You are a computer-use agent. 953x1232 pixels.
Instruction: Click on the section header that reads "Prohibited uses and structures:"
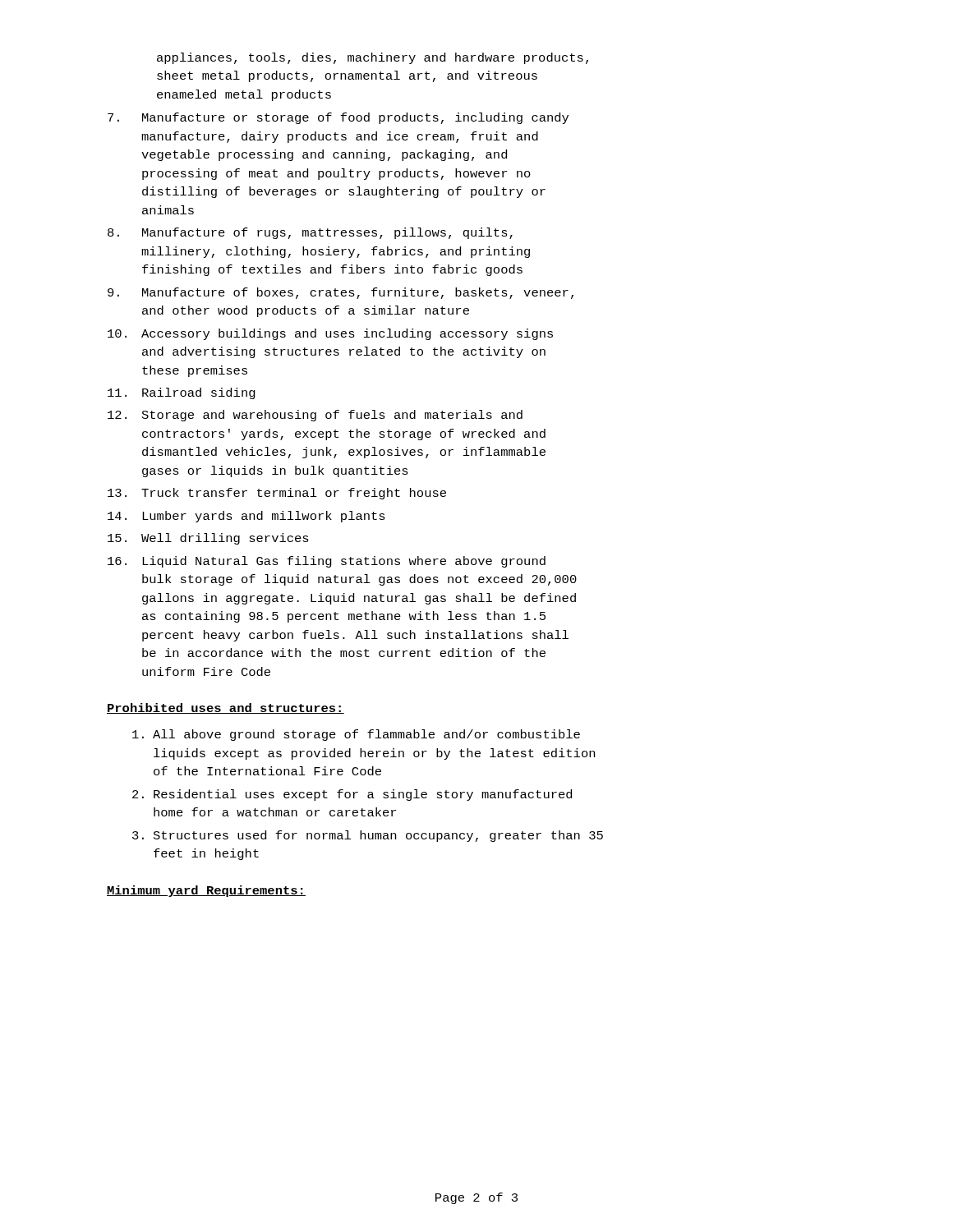point(225,709)
